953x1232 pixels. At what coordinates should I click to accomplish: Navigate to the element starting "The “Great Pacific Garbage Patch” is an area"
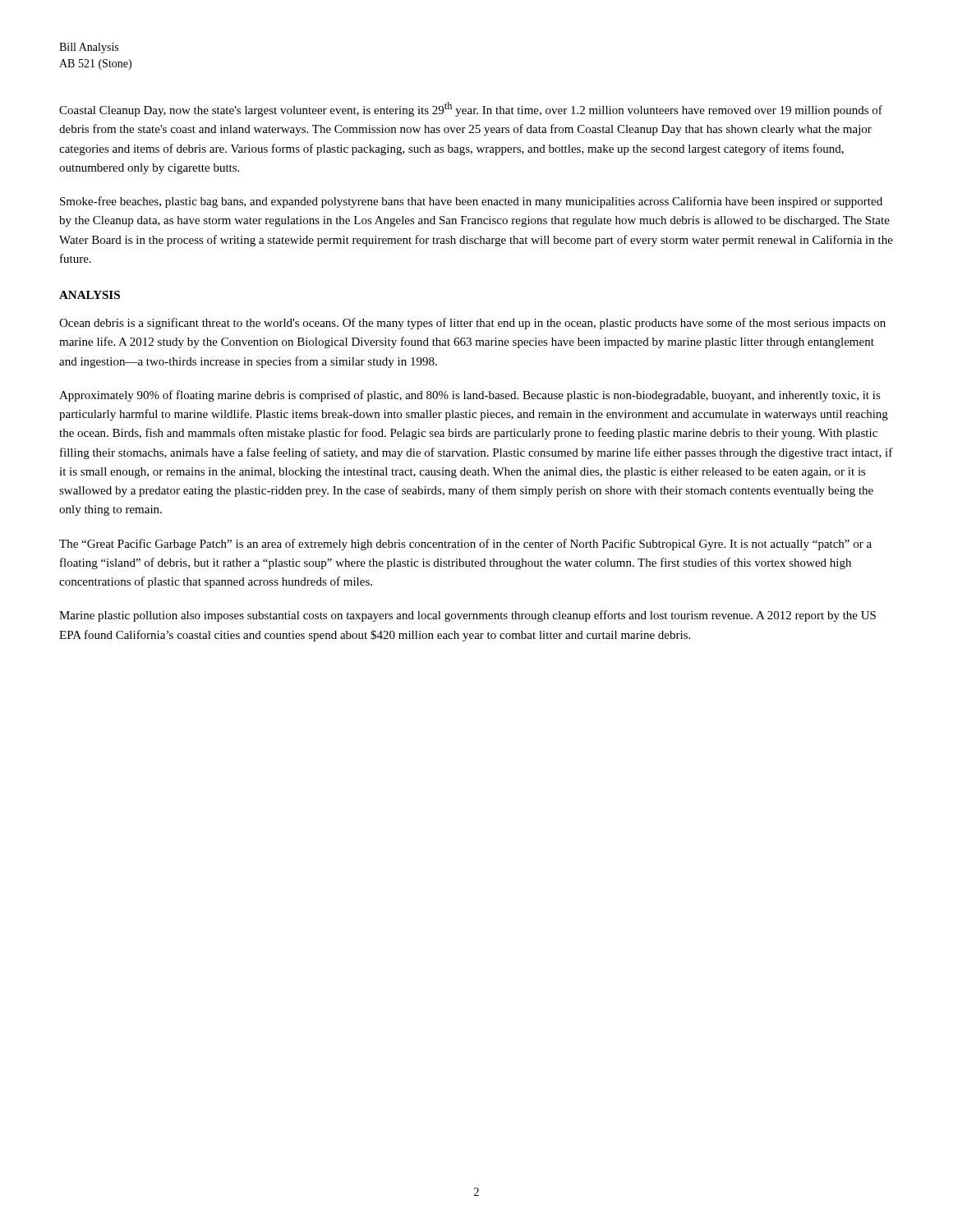coord(465,562)
